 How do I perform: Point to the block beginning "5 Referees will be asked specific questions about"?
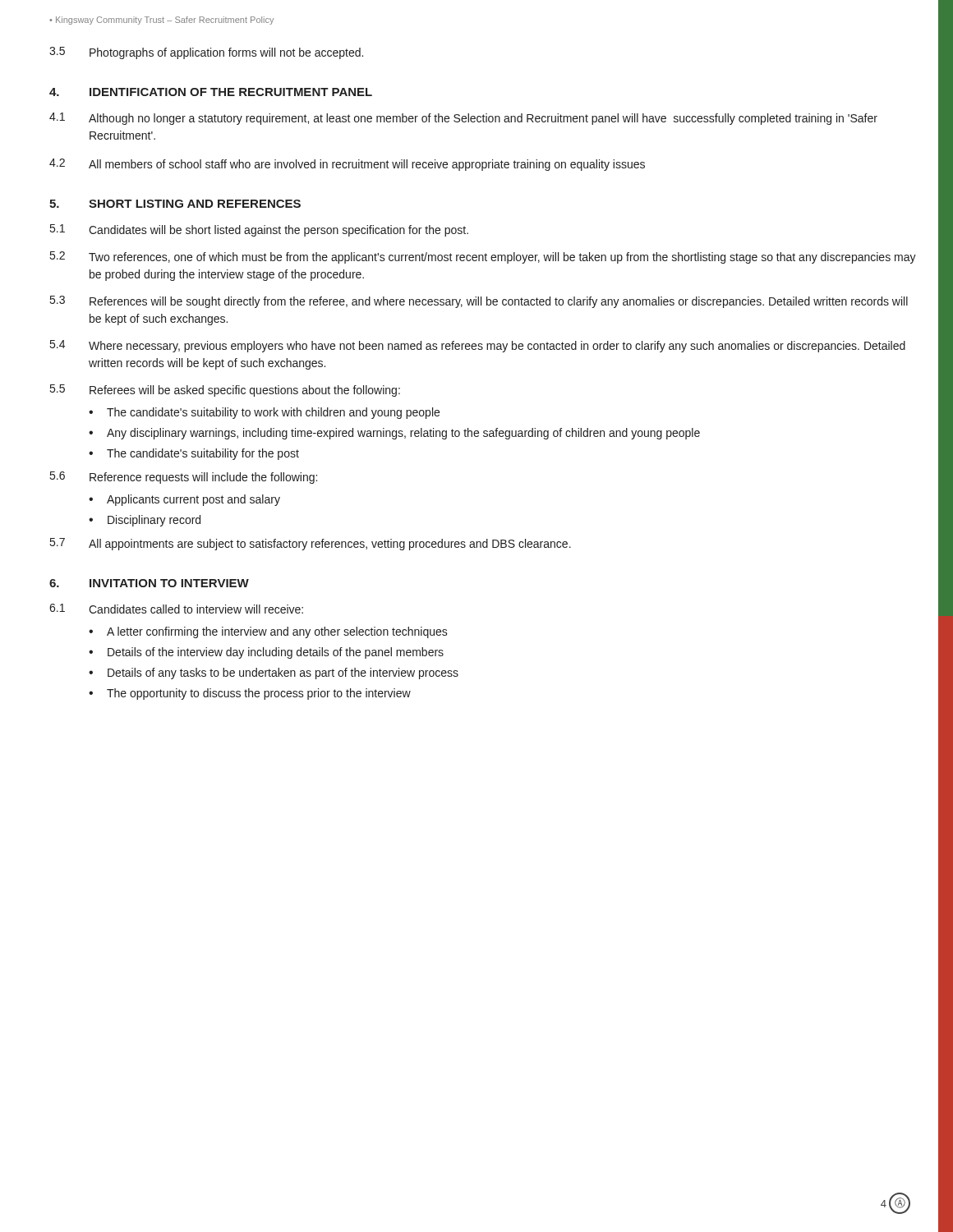tap(485, 424)
